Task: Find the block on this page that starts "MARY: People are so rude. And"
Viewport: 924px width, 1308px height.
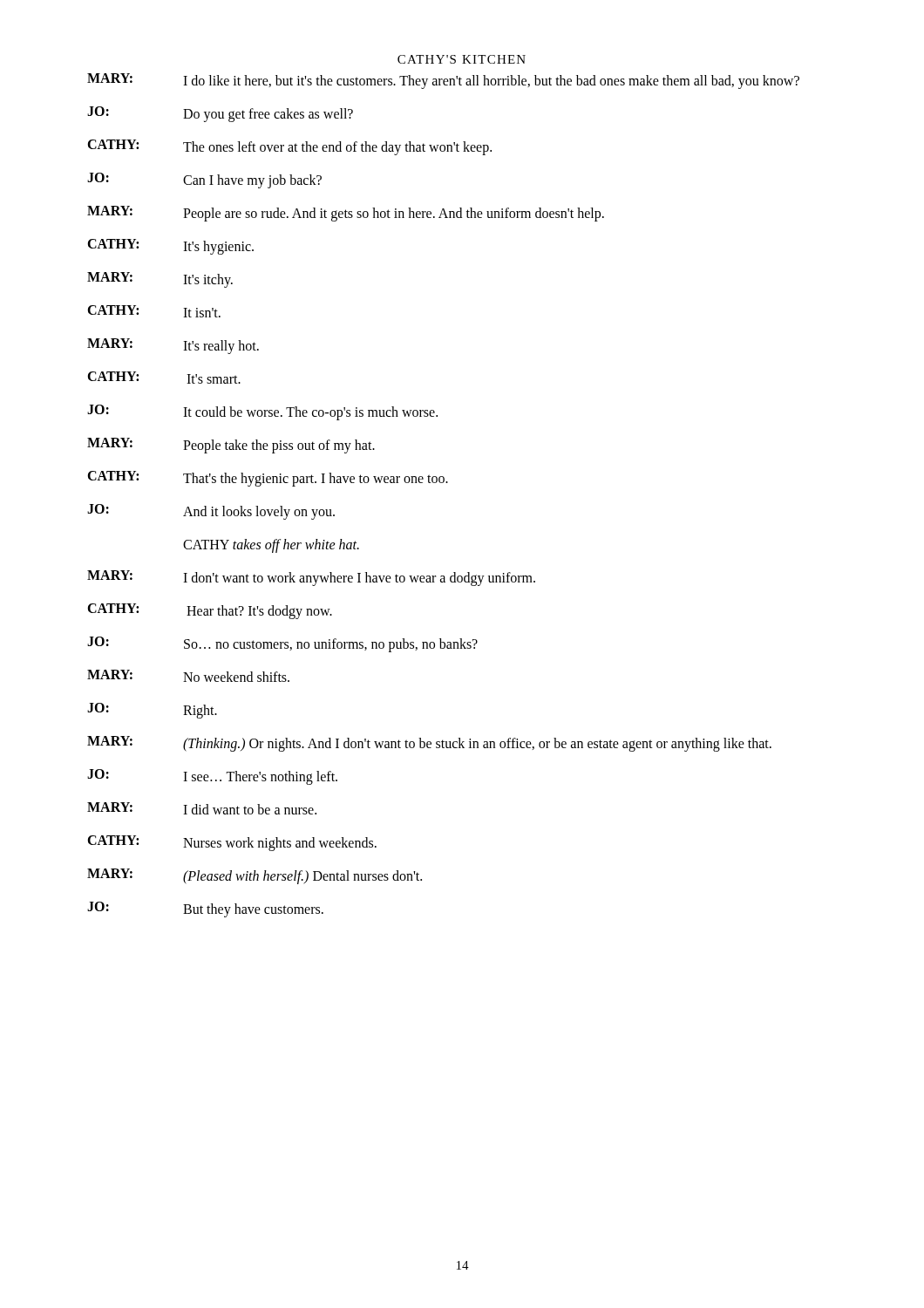Action: [x=462, y=214]
